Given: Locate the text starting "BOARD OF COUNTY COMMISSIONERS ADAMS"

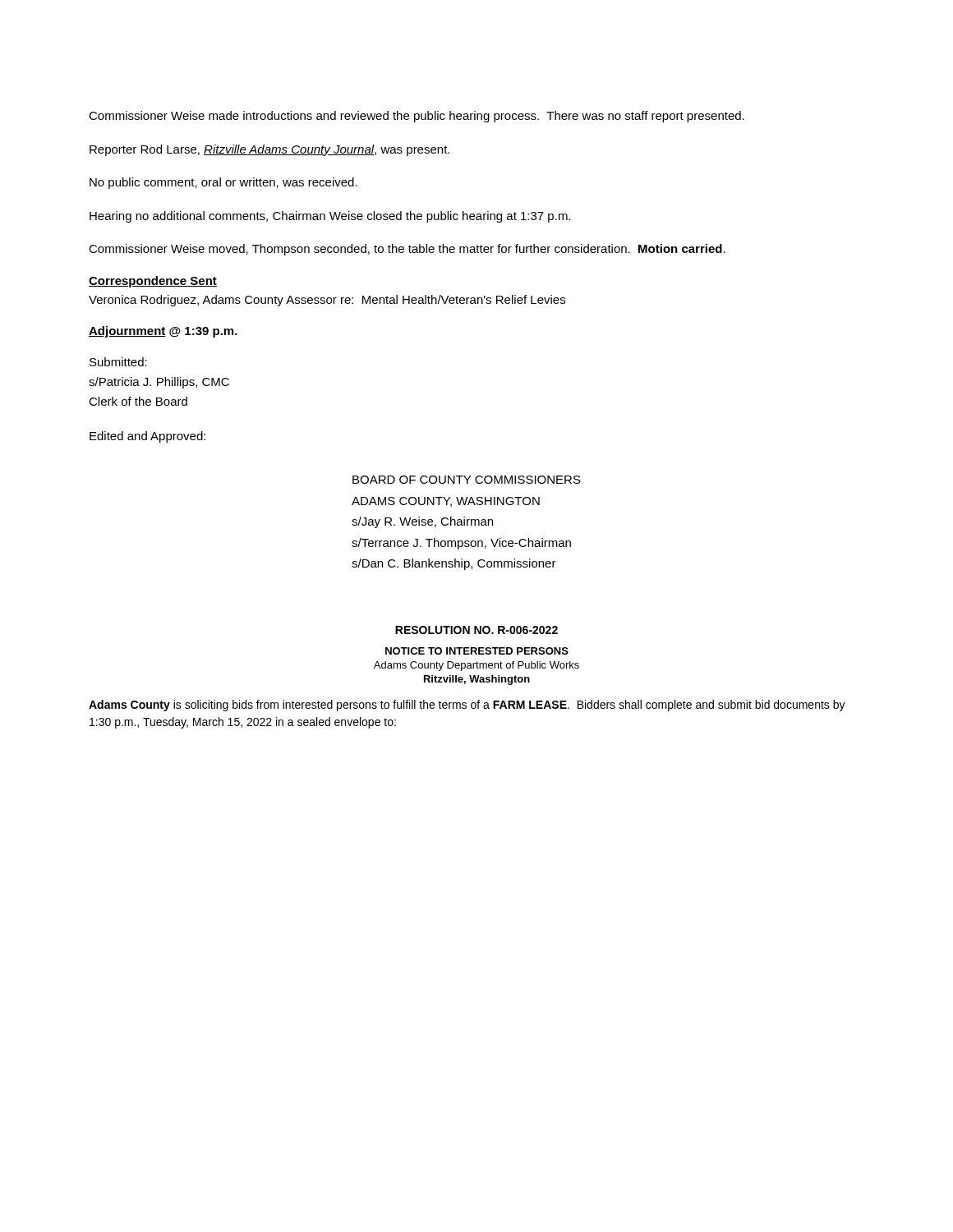Looking at the screenshot, I should [466, 521].
